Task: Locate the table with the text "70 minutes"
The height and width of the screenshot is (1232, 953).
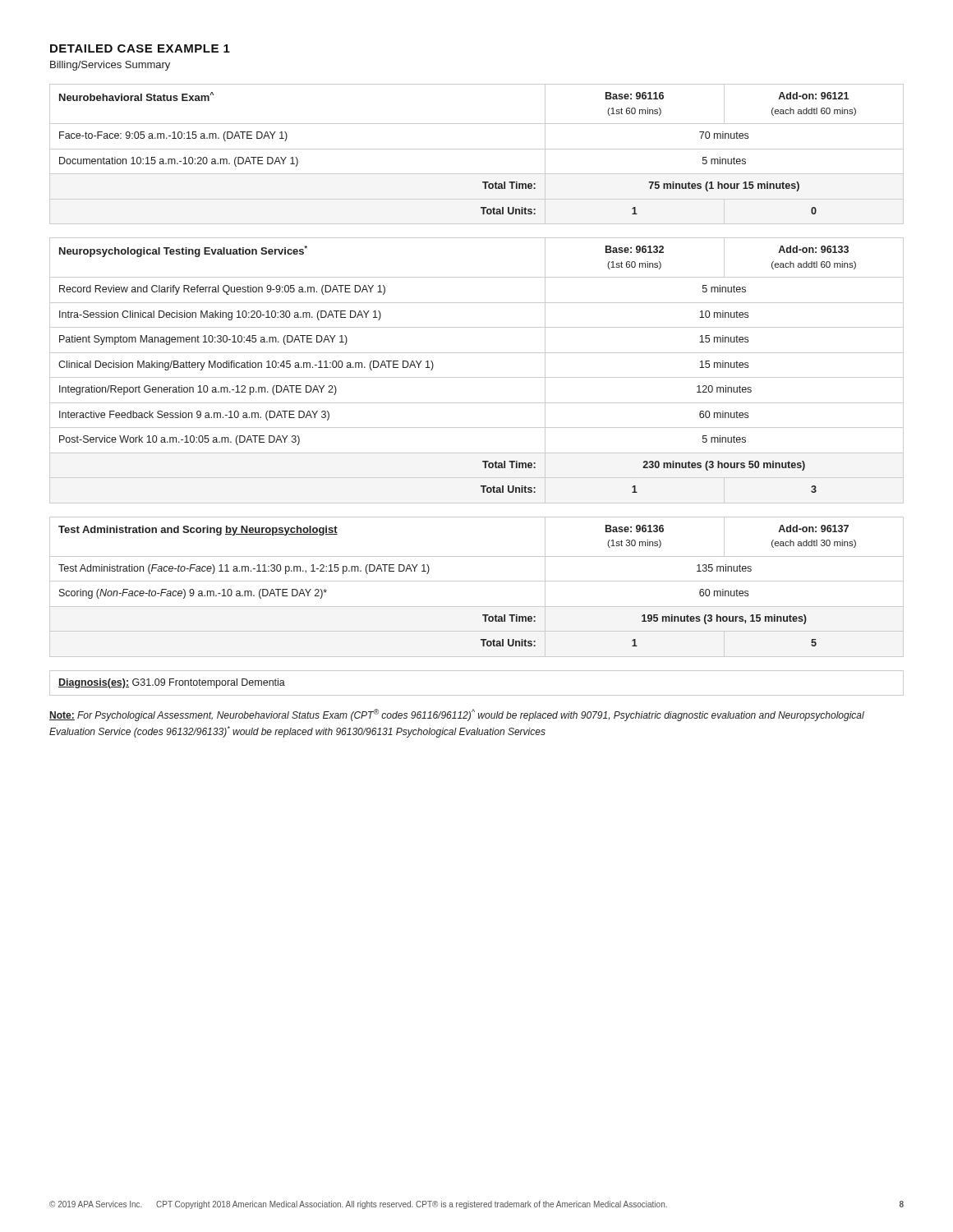Action: click(x=476, y=154)
